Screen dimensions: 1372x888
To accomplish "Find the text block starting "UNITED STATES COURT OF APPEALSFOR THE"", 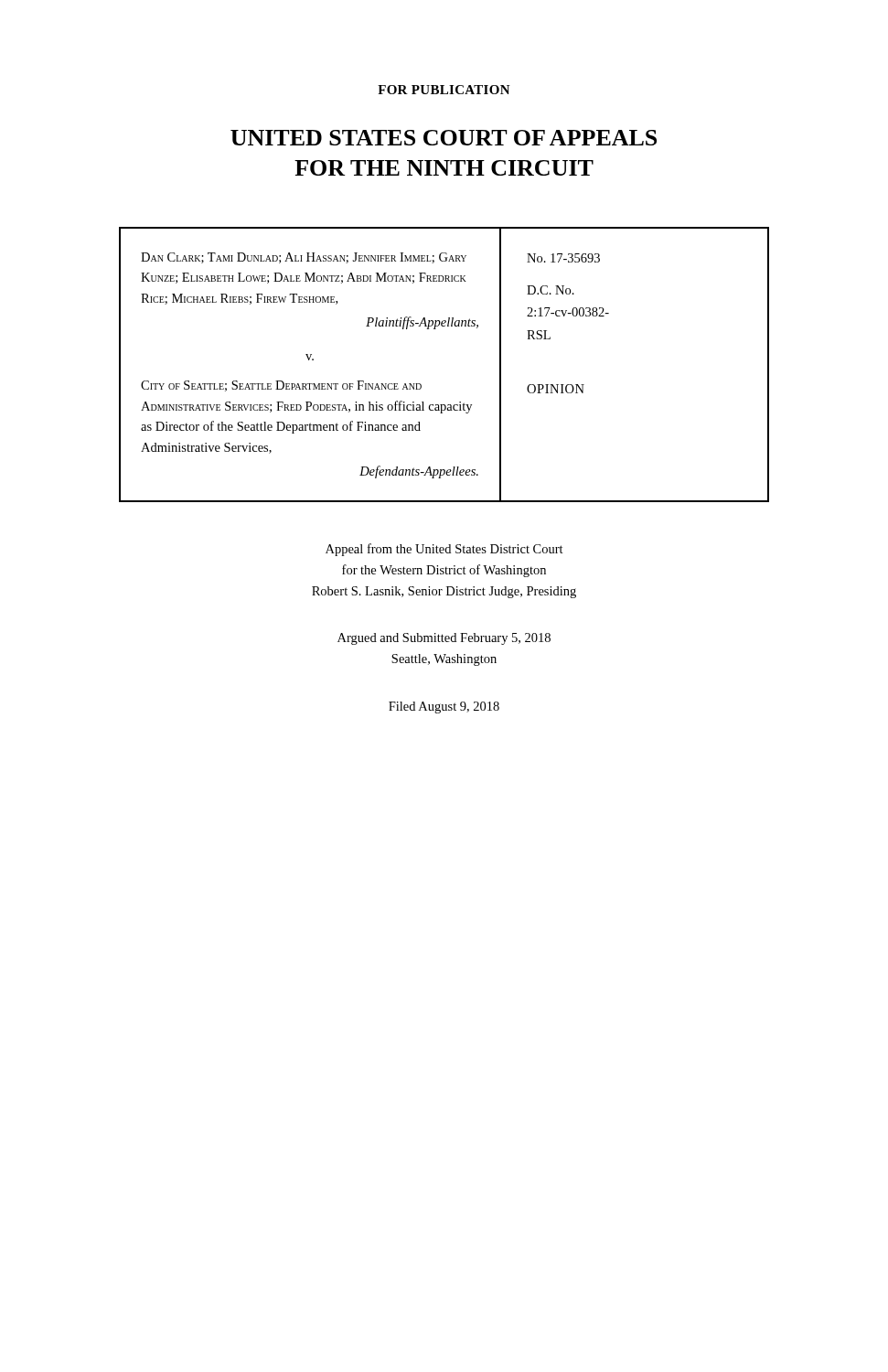I will 444,153.
